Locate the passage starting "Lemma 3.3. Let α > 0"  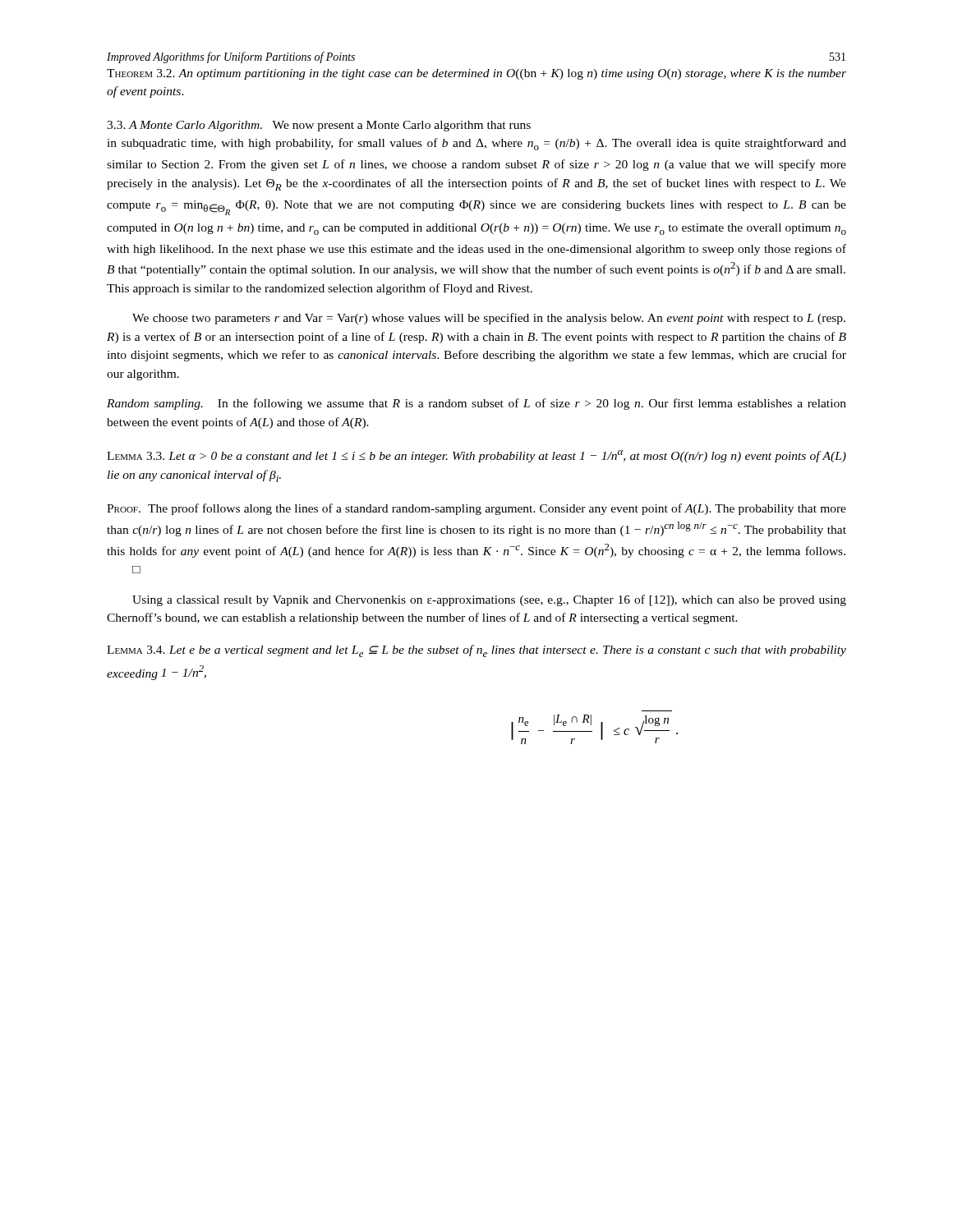(x=476, y=465)
